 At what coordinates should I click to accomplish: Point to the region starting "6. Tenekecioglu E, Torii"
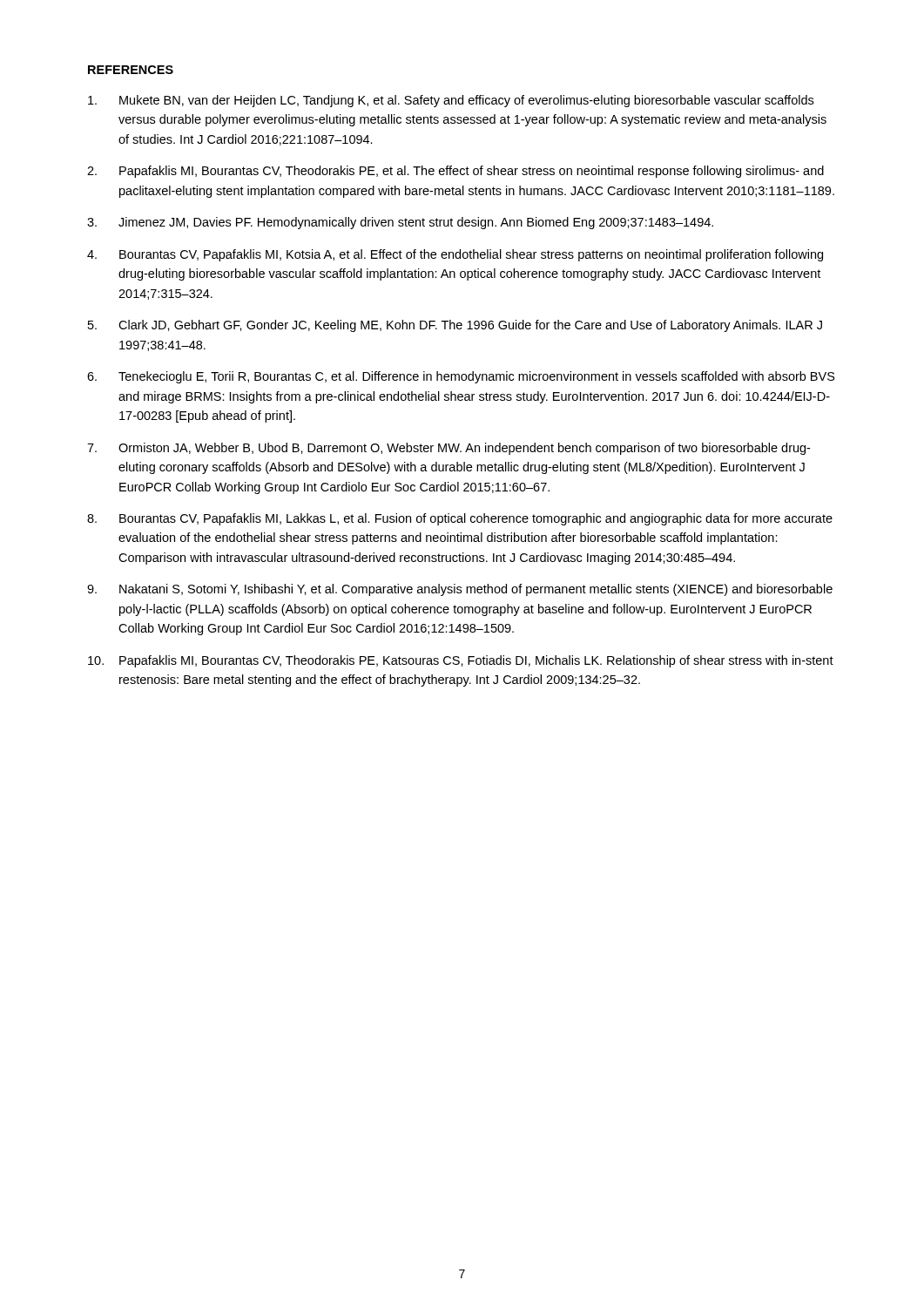coord(462,396)
